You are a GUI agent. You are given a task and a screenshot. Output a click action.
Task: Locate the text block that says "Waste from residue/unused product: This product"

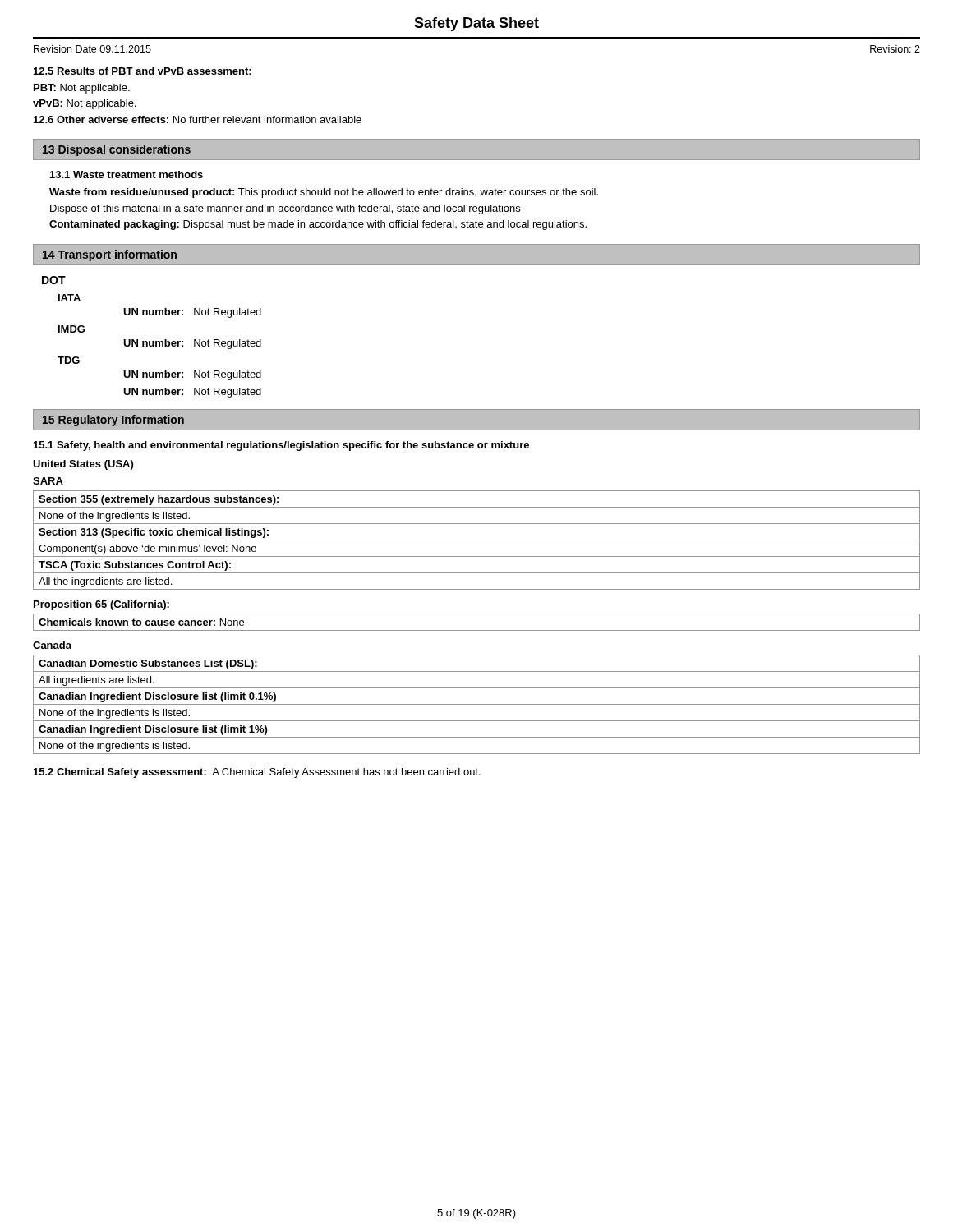pos(324,208)
